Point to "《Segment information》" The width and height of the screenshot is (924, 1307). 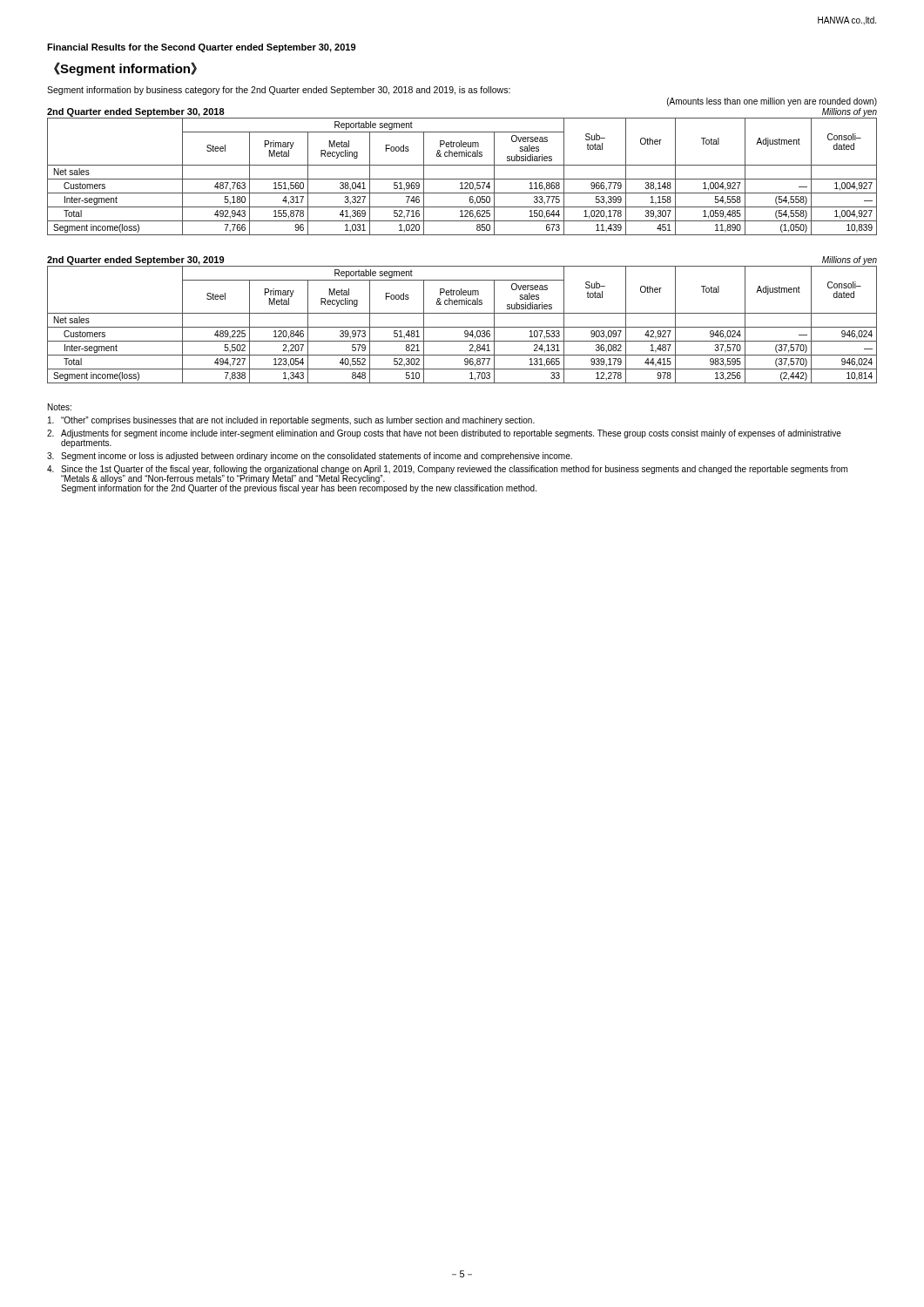coord(125,68)
